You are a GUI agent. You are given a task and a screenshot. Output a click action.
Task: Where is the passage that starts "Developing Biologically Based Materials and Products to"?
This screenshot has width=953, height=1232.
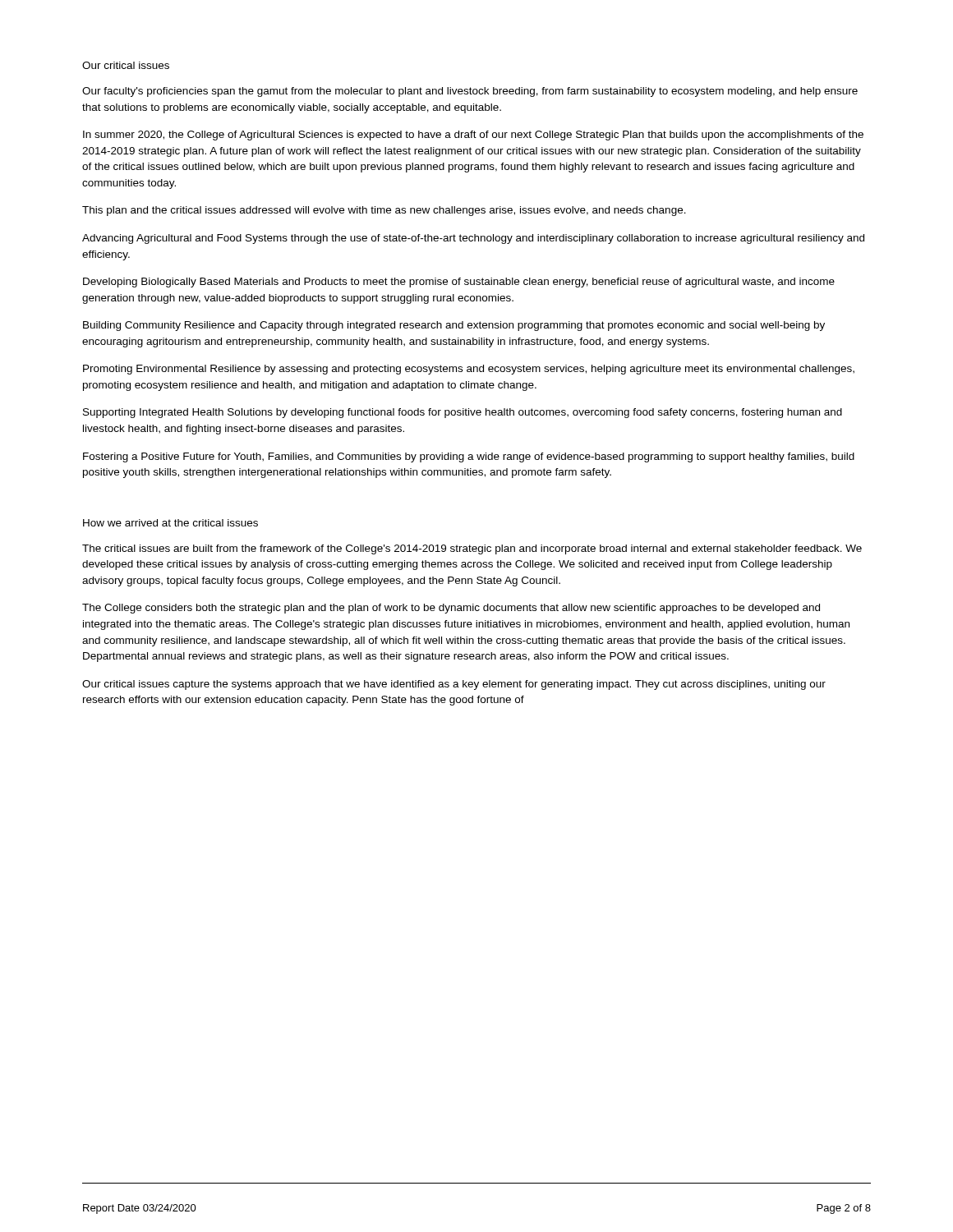pos(458,289)
